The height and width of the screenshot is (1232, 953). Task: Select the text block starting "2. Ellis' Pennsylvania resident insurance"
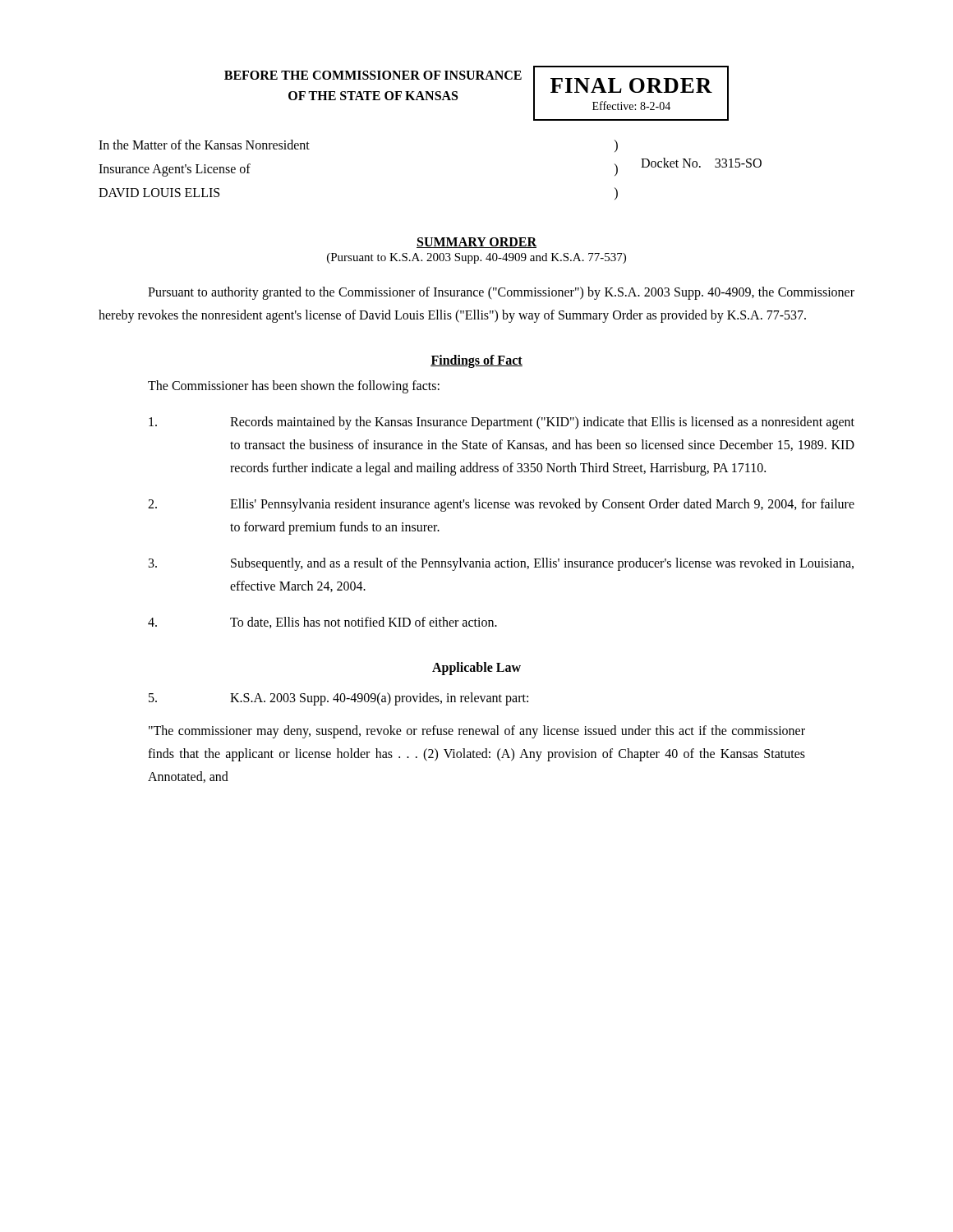[x=476, y=515]
